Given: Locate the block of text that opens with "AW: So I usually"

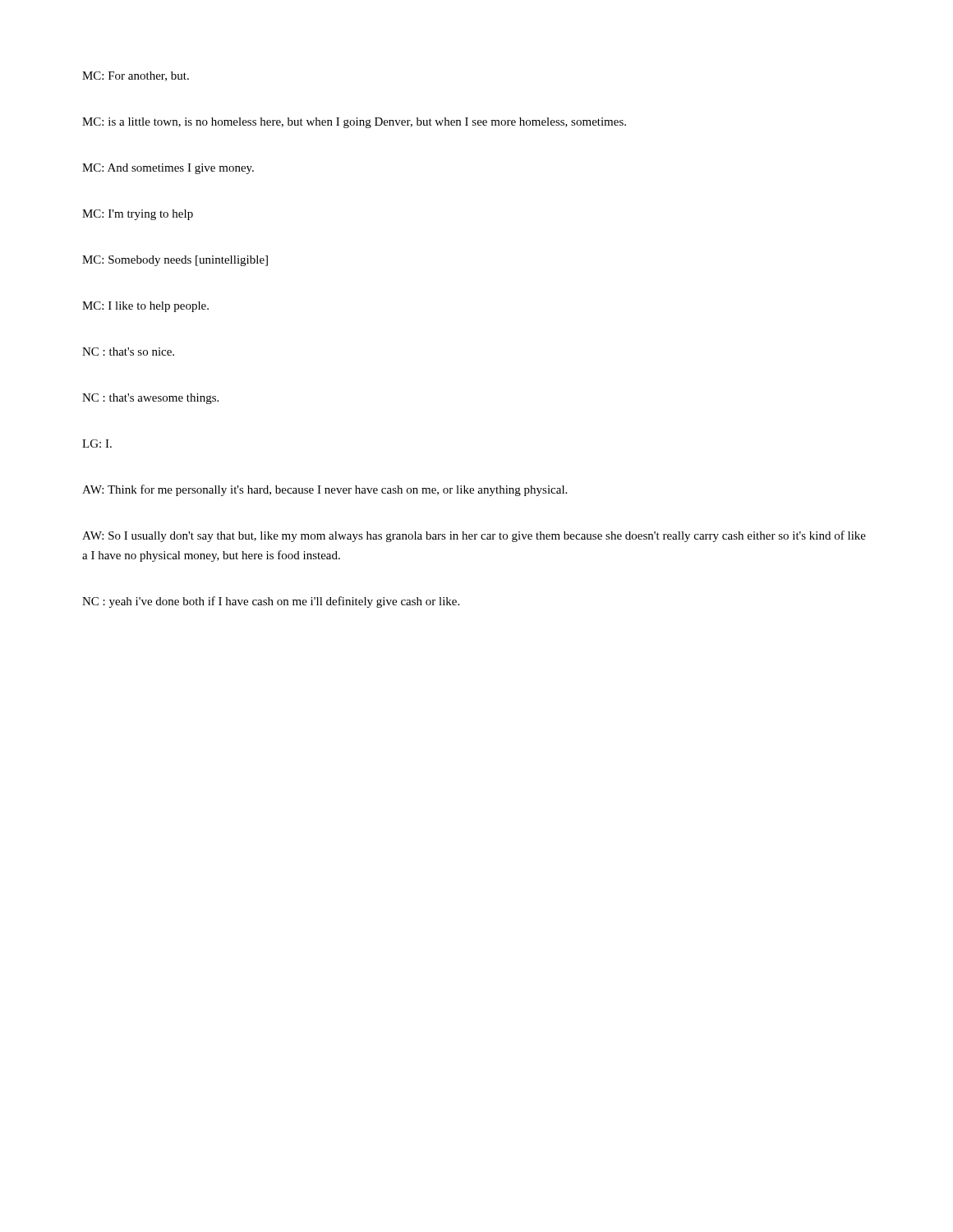Looking at the screenshot, I should (474, 545).
